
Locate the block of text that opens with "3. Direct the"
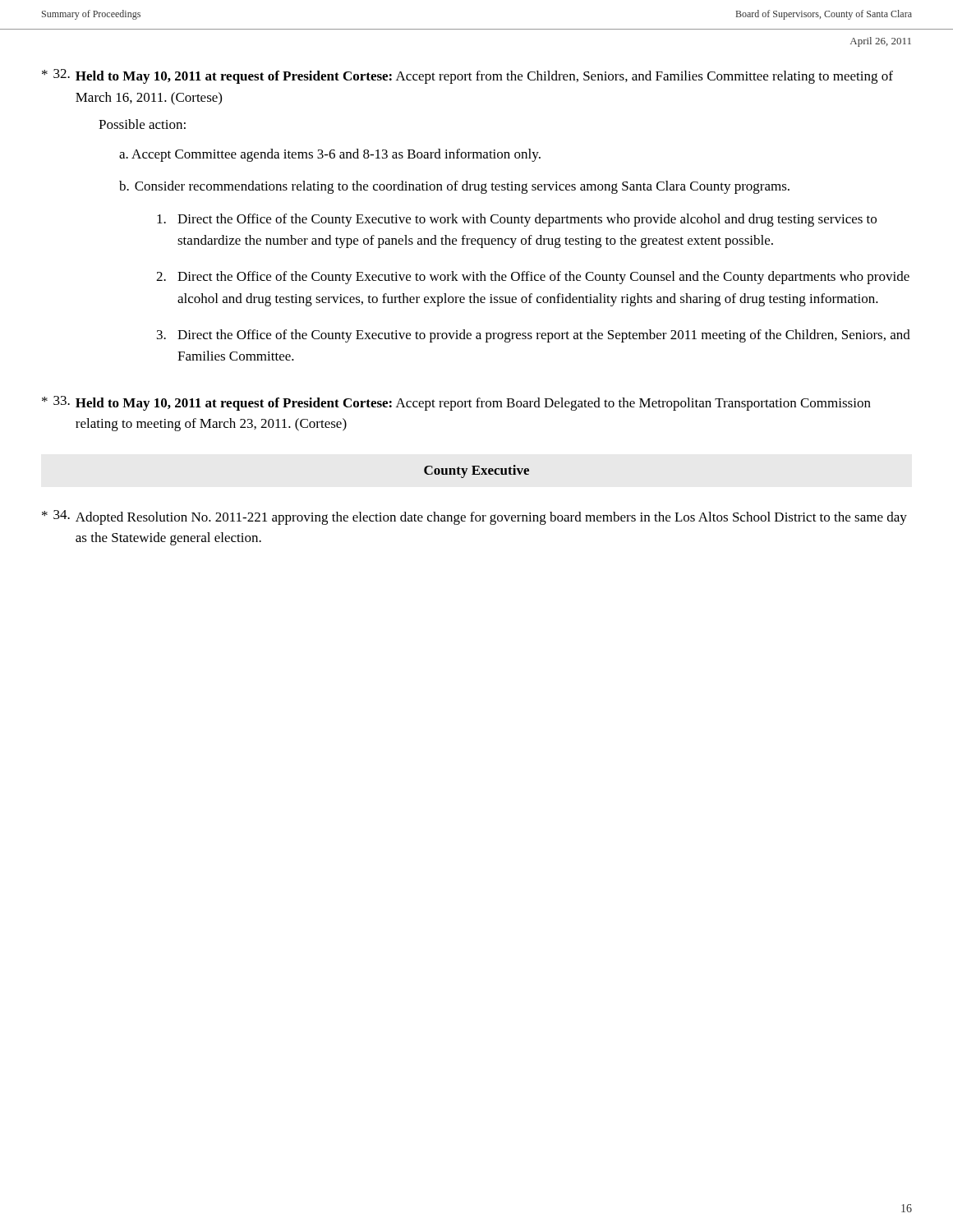click(534, 346)
